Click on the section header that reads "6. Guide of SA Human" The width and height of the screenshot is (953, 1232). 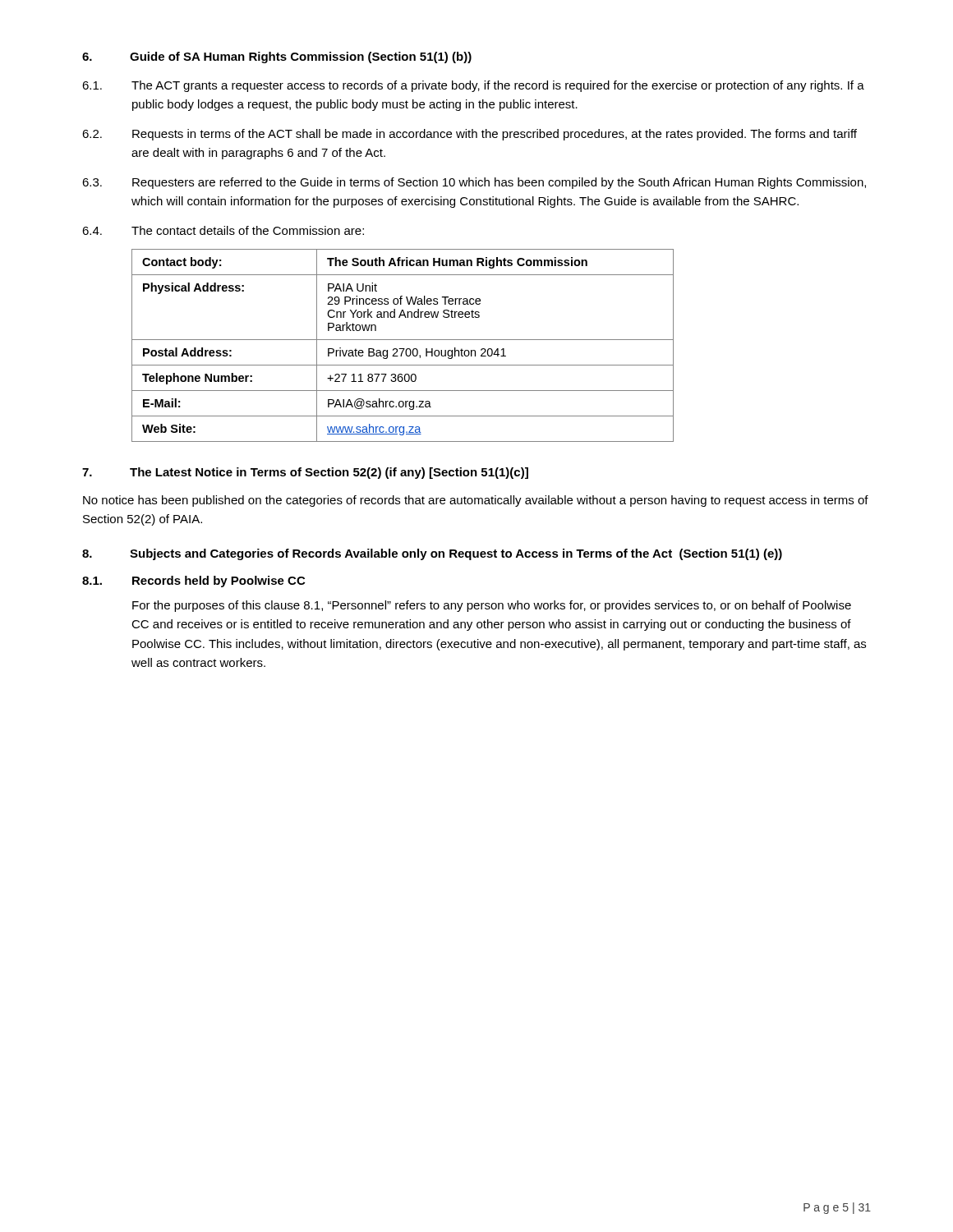pyautogui.click(x=277, y=56)
